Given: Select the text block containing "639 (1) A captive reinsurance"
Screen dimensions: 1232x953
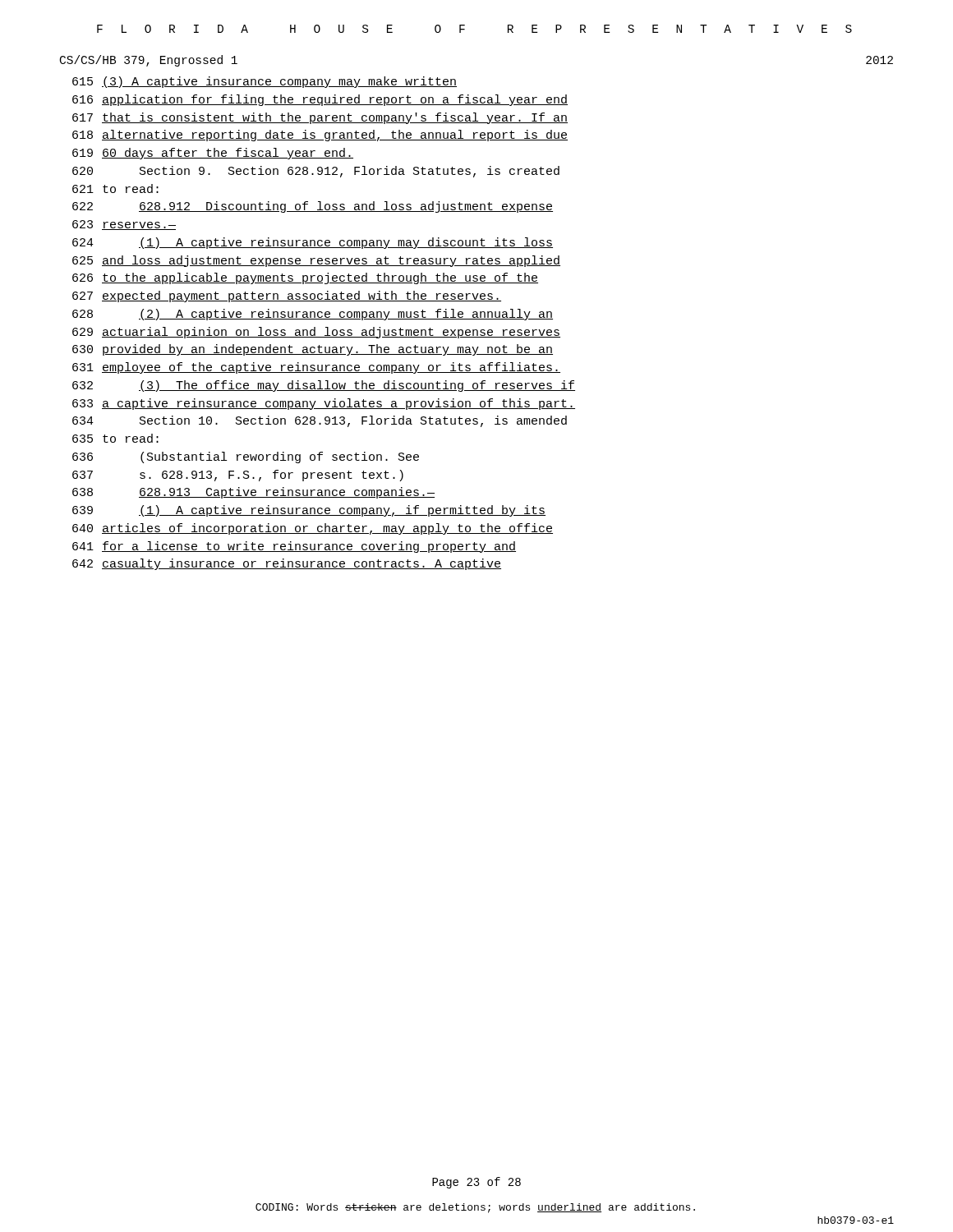Looking at the screenshot, I should point(476,512).
